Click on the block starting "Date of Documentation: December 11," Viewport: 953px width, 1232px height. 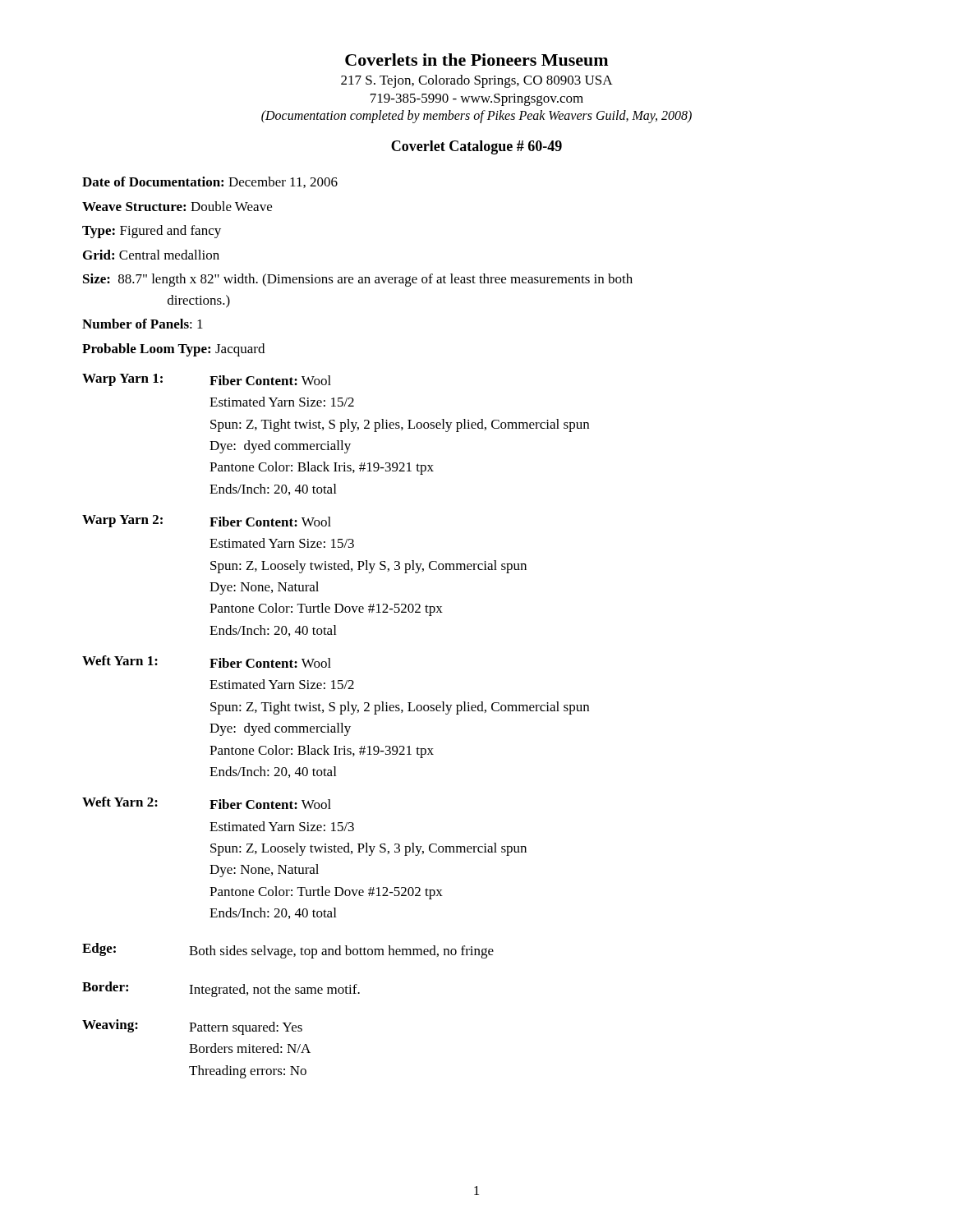tap(210, 182)
